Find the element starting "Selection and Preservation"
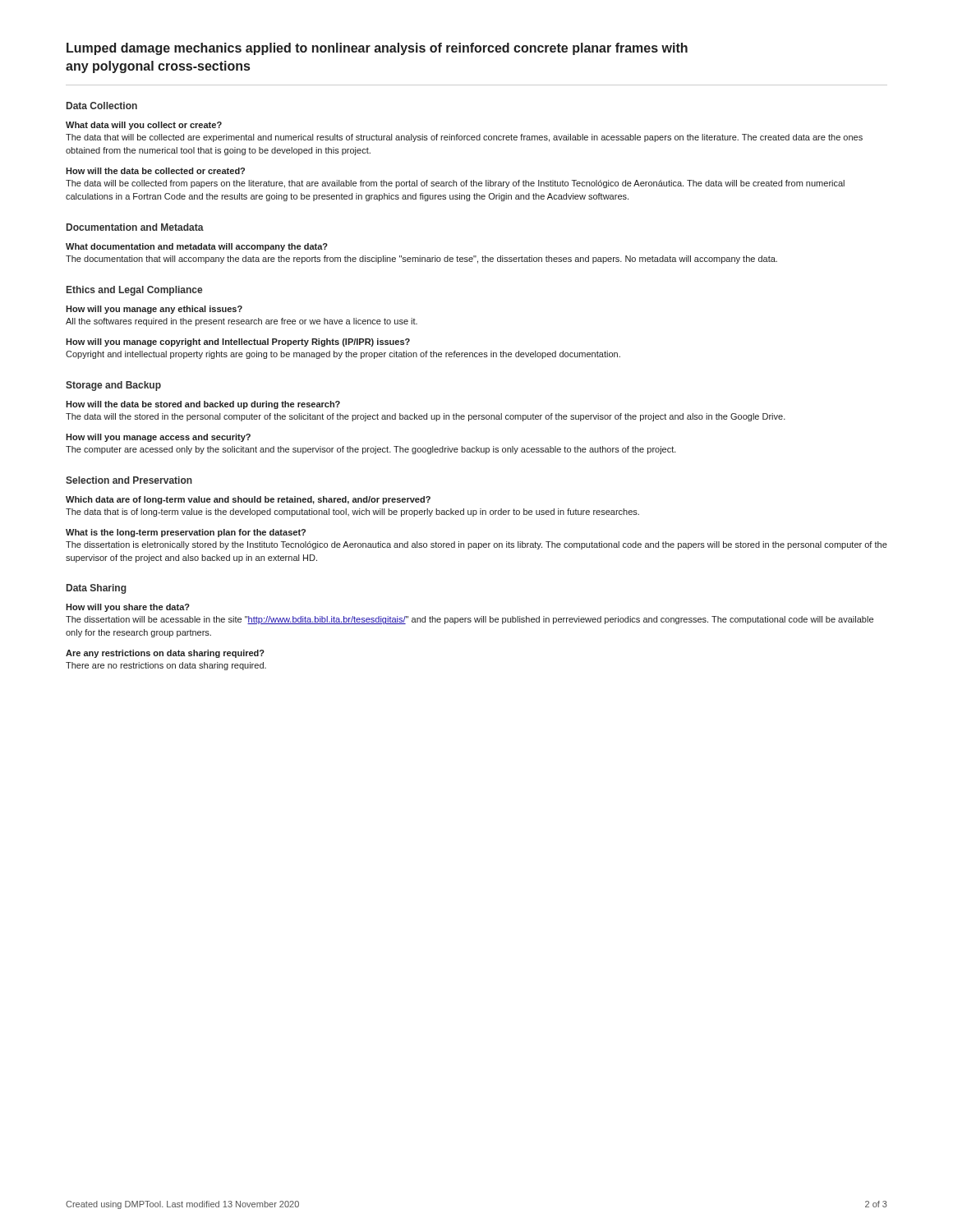The height and width of the screenshot is (1232, 953). tap(129, 480)
